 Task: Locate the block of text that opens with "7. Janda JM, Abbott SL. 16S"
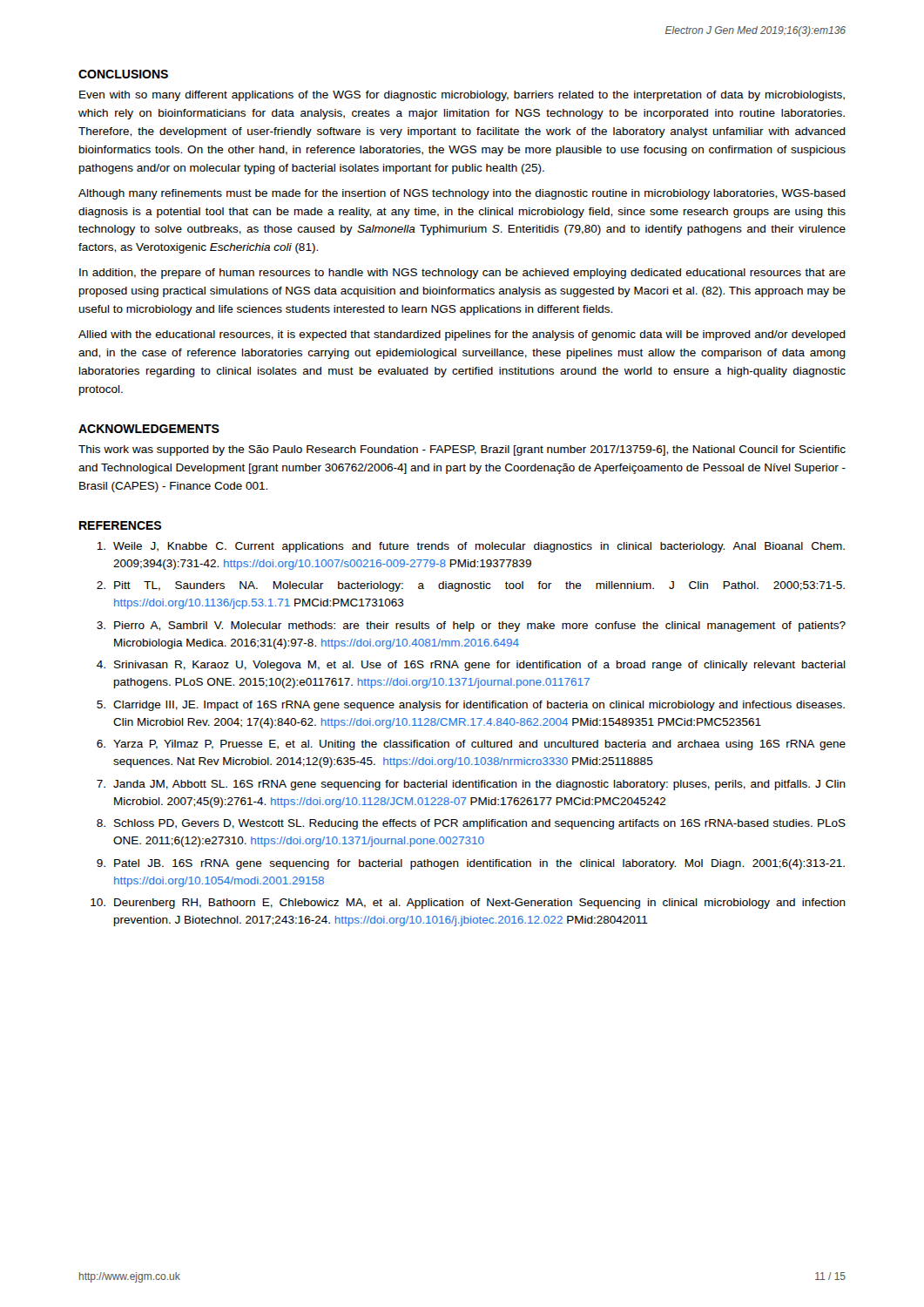(462, 793)
